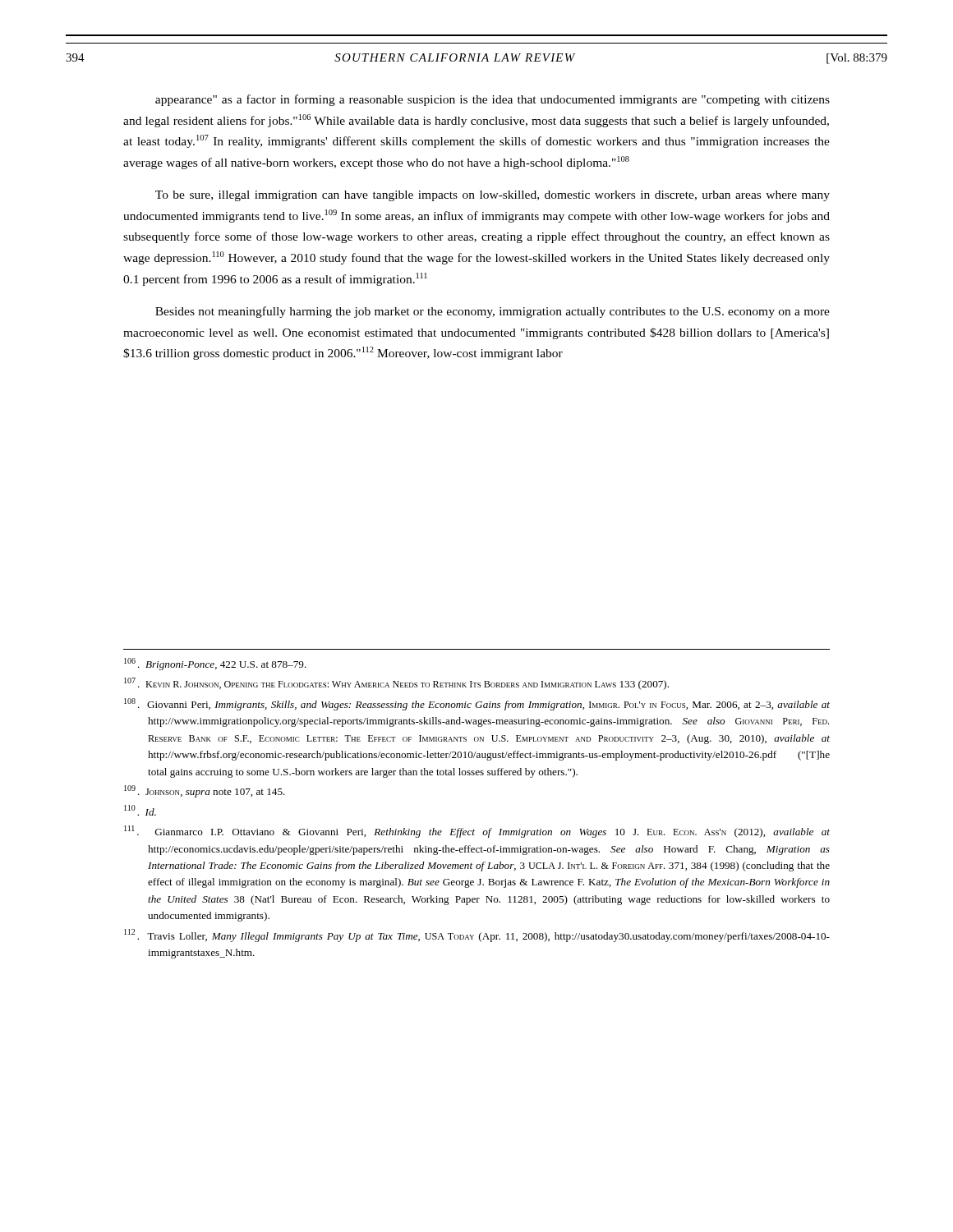This screenshot has width=953, height=1232.
Task: Select the footnote containing "Kevin R. Johnson, Opening"
Action: pos(396,683)
